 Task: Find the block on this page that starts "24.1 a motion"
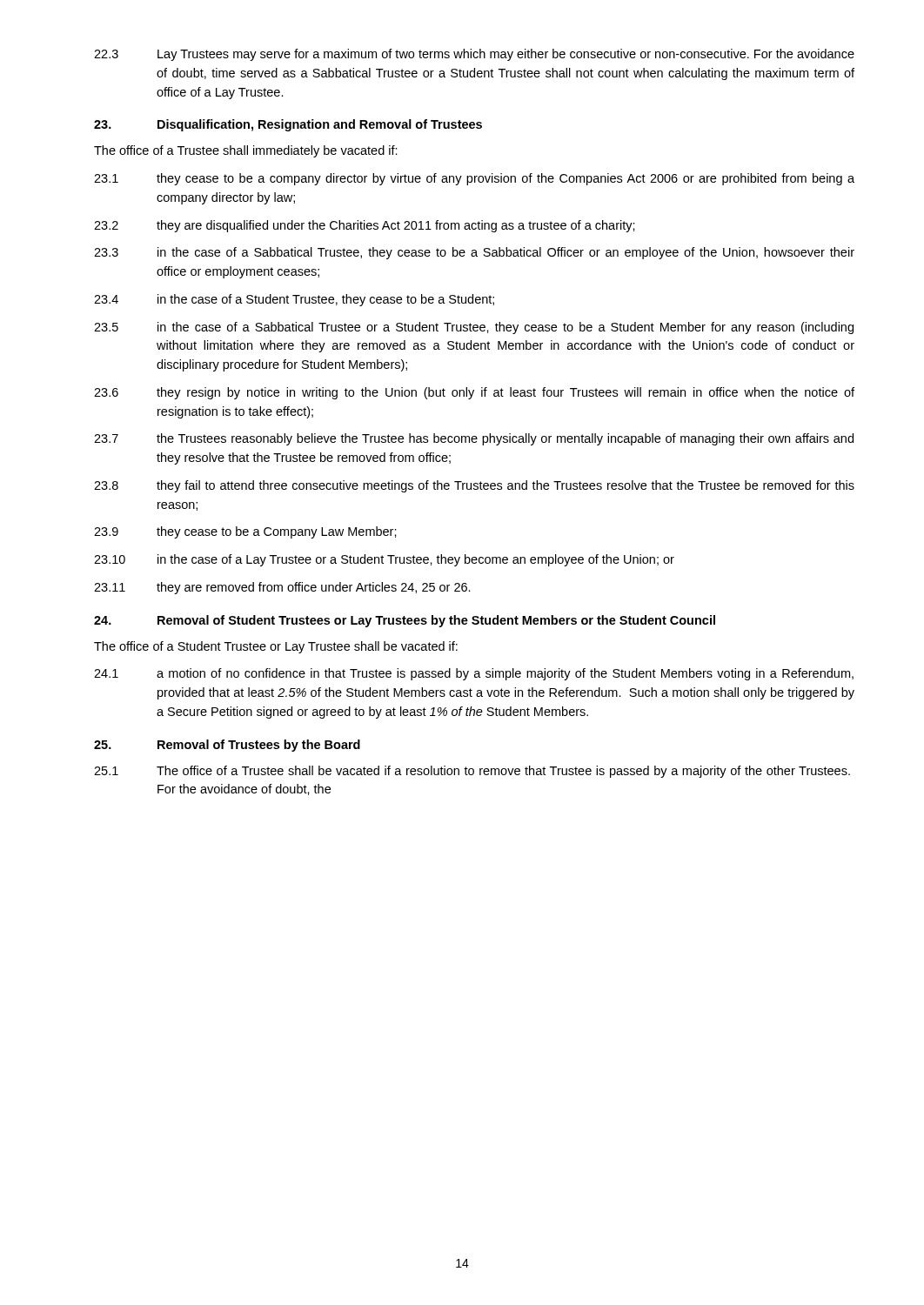(474, 693)
